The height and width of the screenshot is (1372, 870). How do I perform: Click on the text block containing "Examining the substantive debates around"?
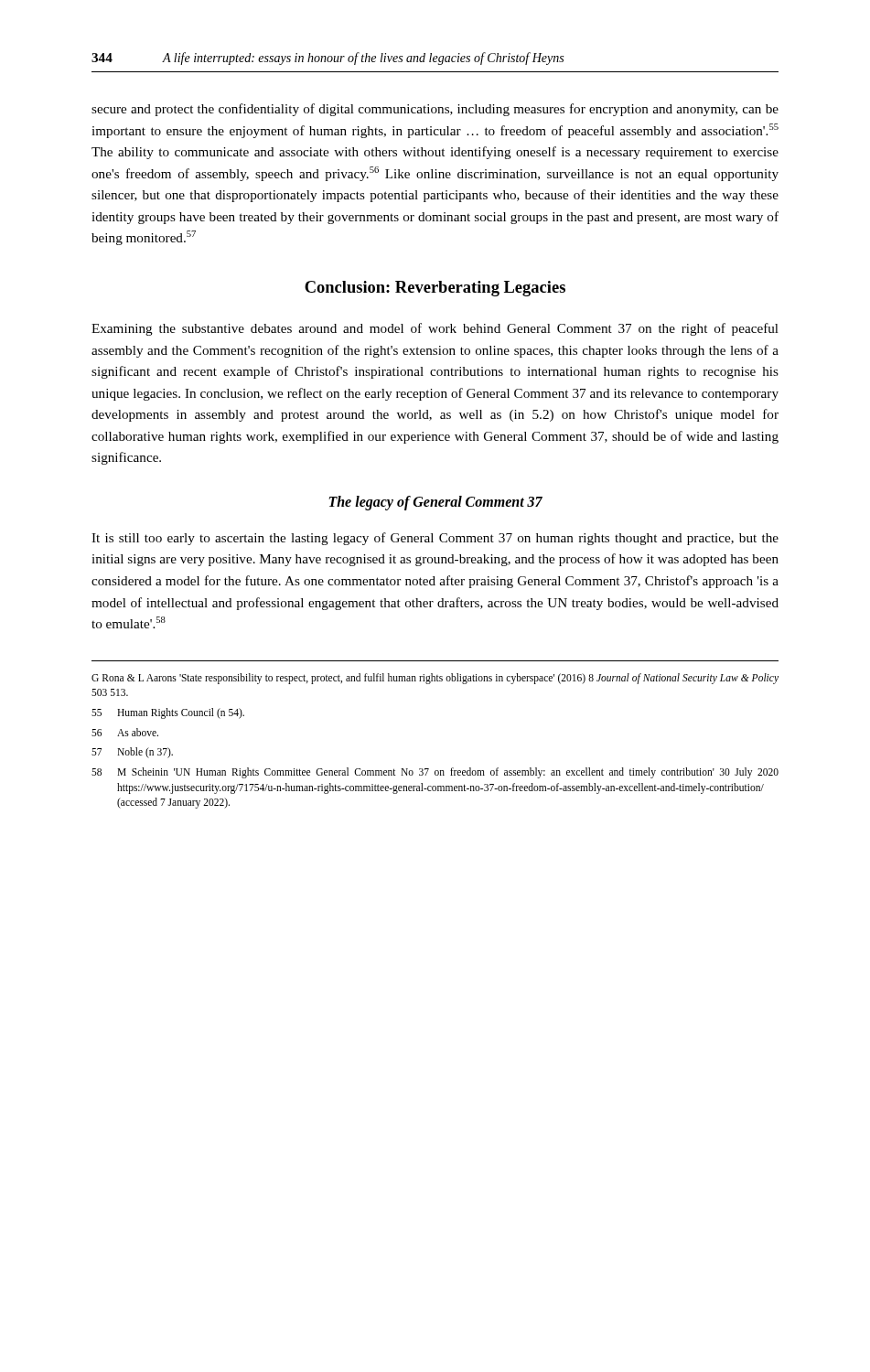[435, 393]
